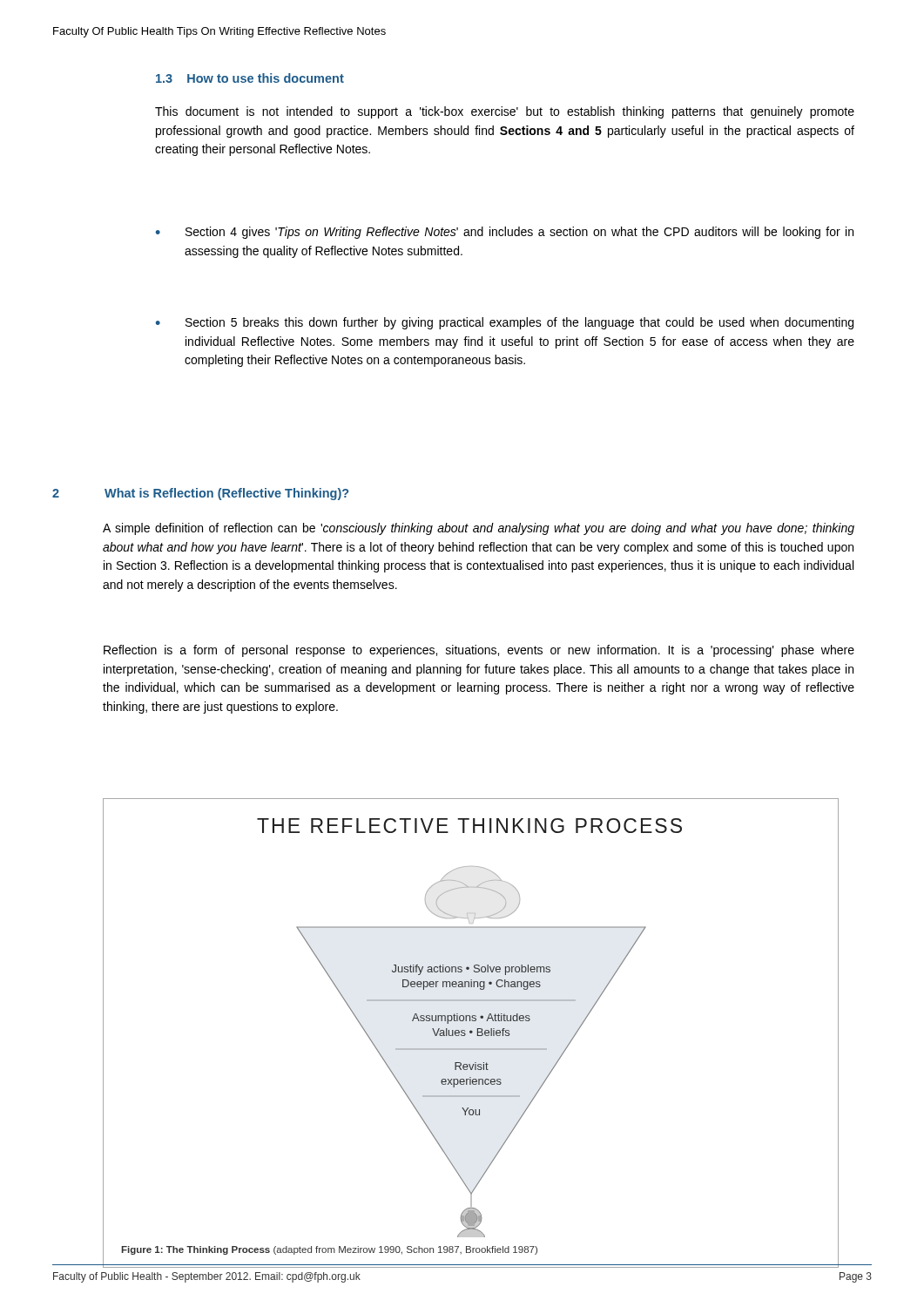Screen dimensions: 1307x924
Task: Select the section header that says "2 What is Reflection"
Action: [201, 493]
